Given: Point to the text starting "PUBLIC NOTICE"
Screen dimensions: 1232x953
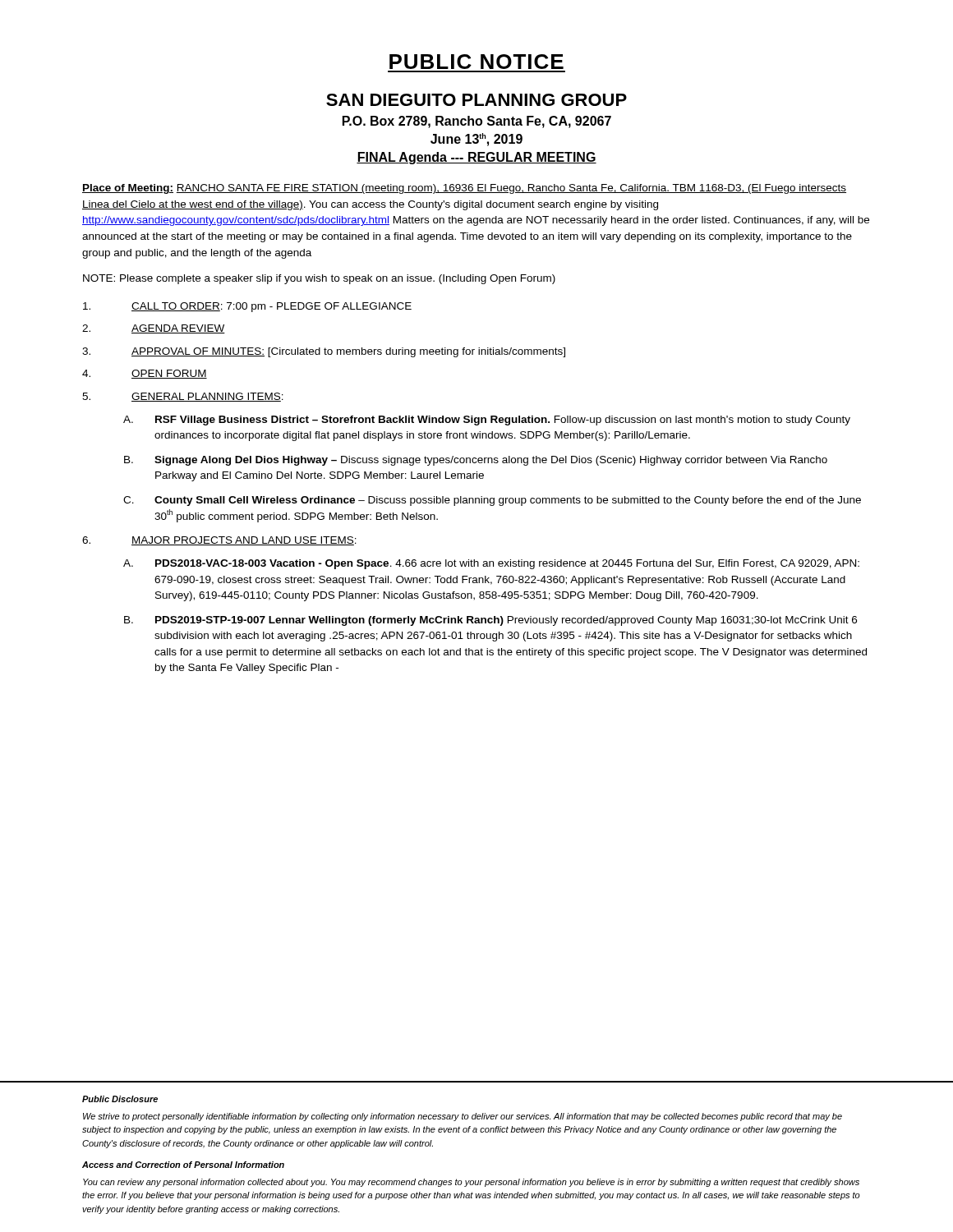Looking at the screenshot, I should point(476,62).
